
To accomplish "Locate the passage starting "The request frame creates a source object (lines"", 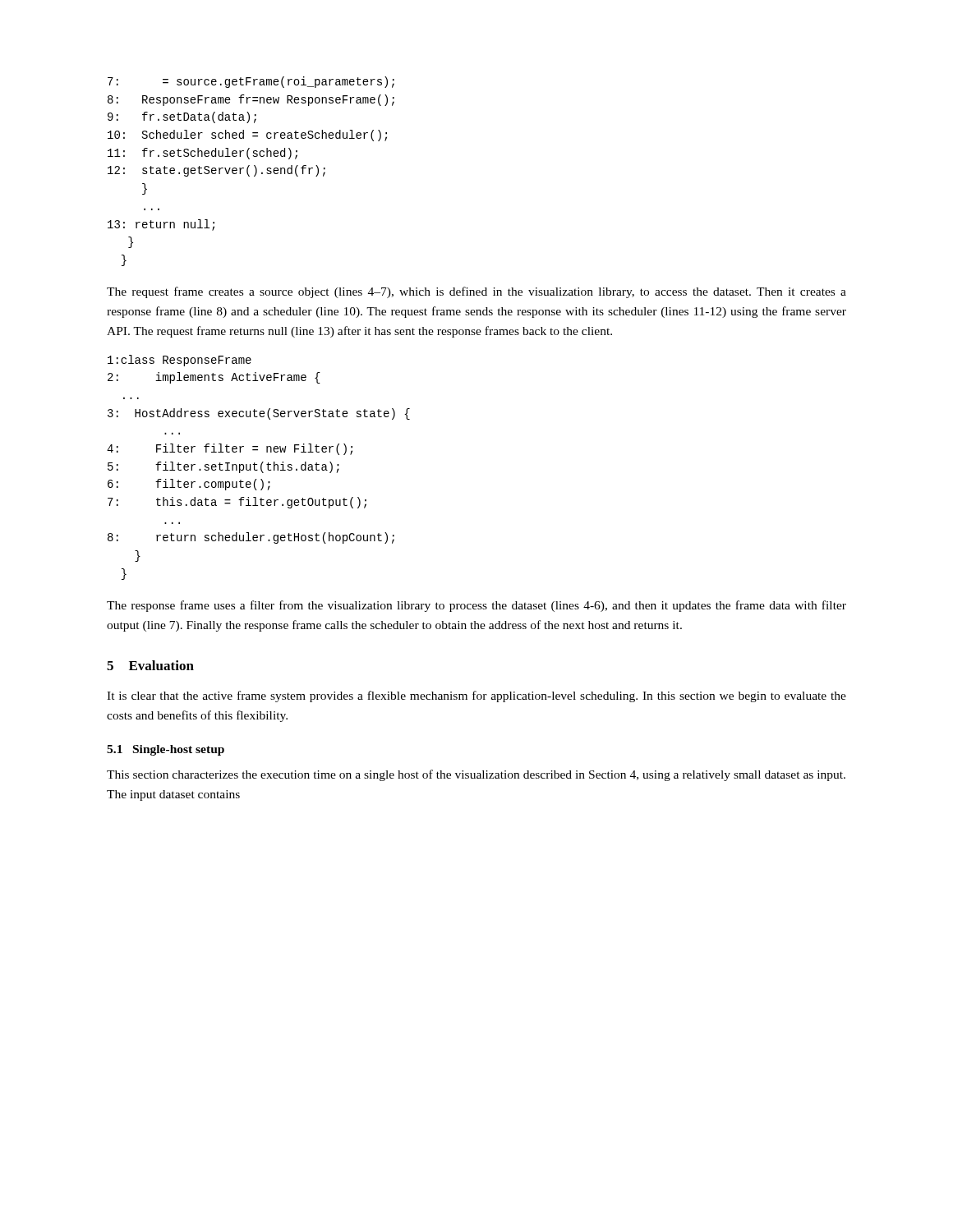I will pos(476,311).
